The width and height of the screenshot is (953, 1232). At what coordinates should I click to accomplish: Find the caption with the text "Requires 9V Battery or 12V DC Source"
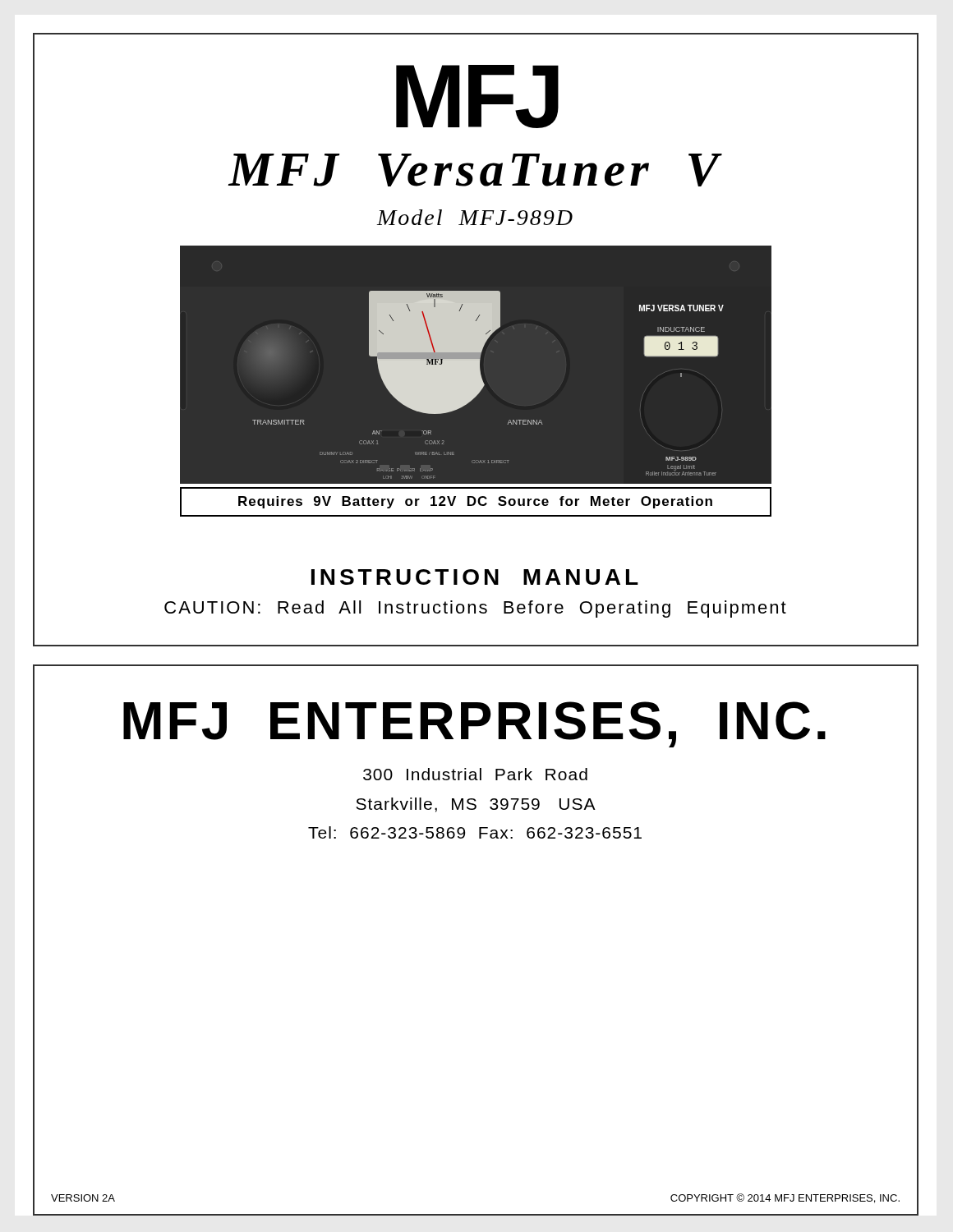(476, 501)
